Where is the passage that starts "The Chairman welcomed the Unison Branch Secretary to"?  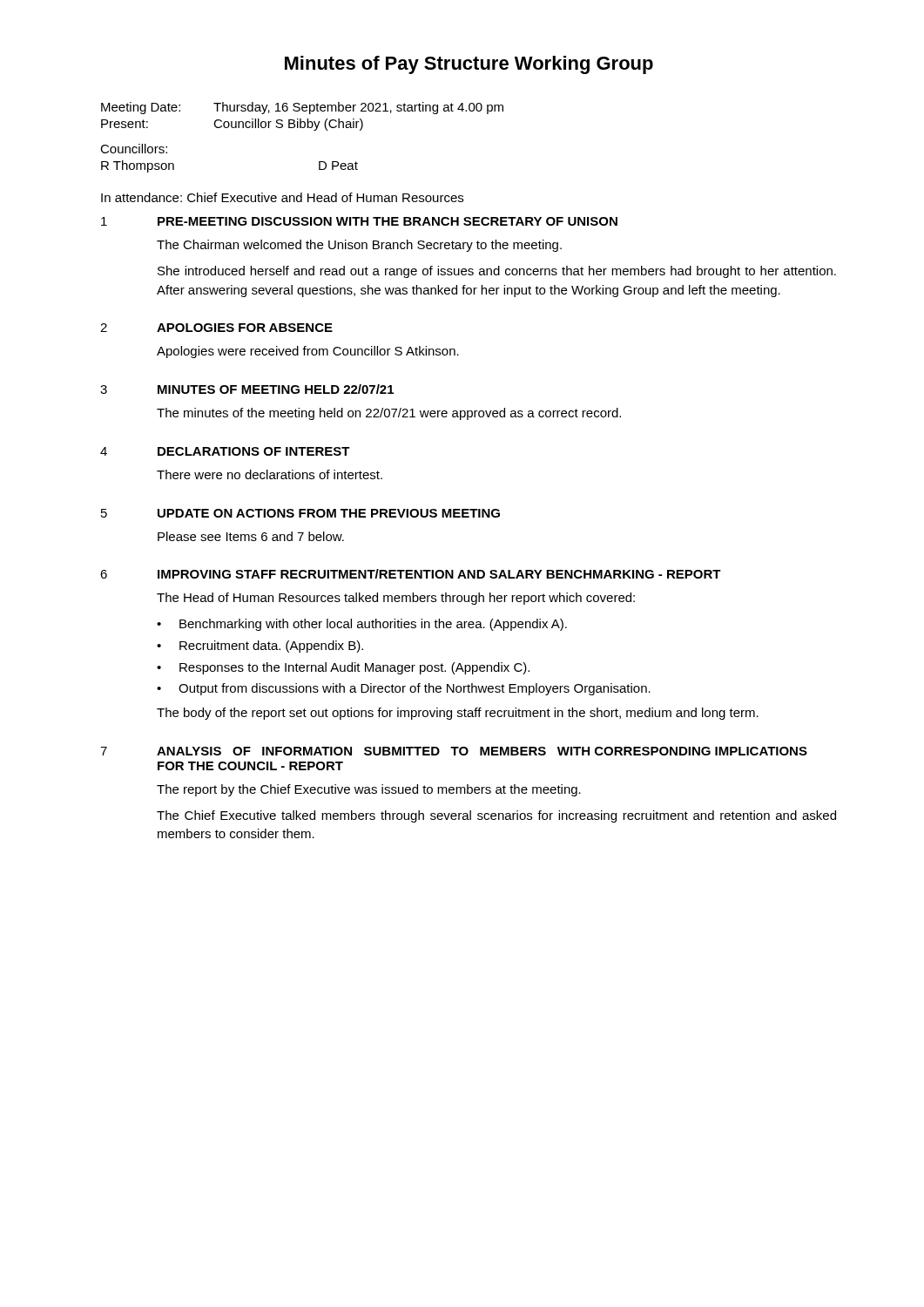point(360,244)
